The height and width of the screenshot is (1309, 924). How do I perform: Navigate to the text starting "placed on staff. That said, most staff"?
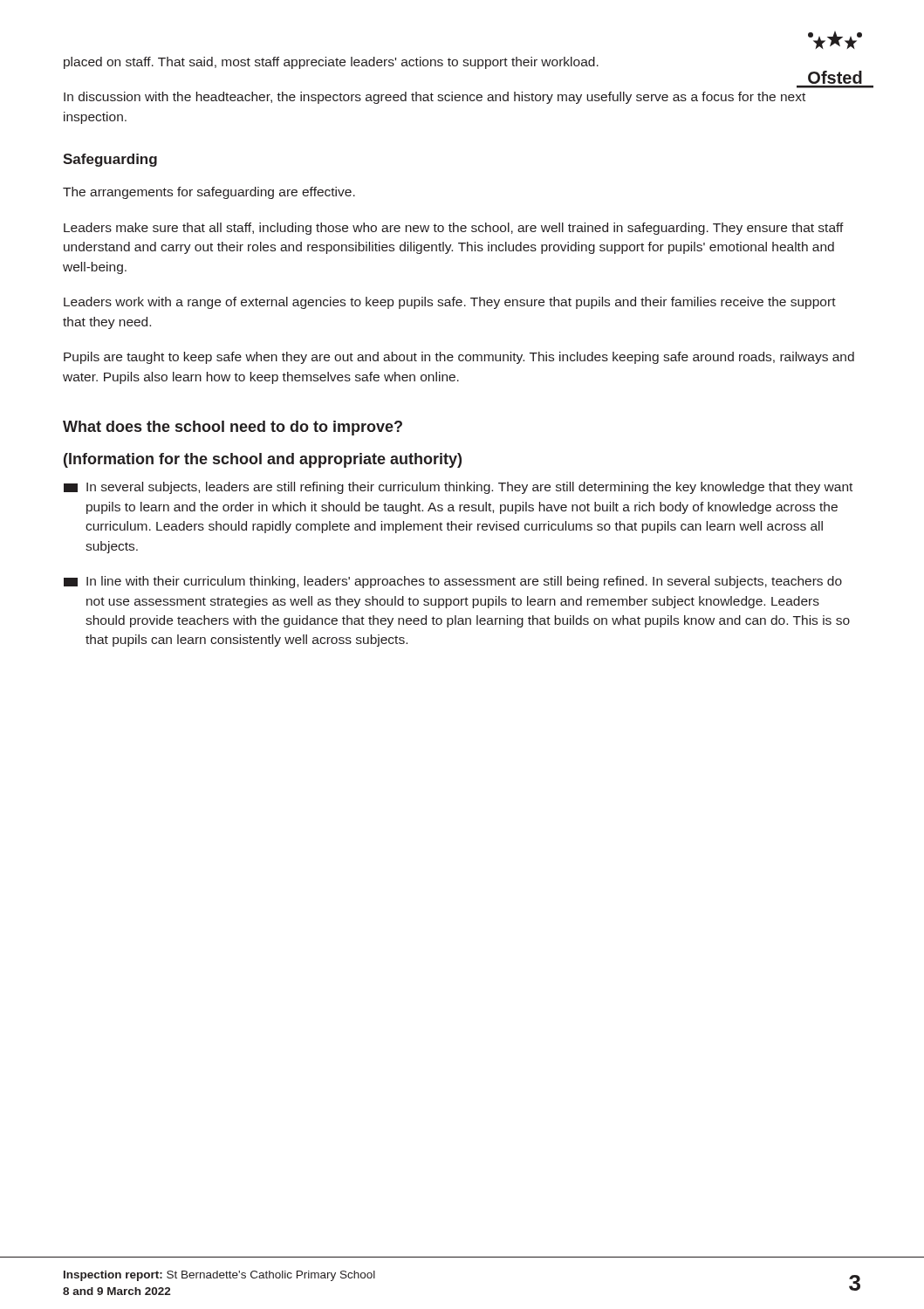coord(331,62)
